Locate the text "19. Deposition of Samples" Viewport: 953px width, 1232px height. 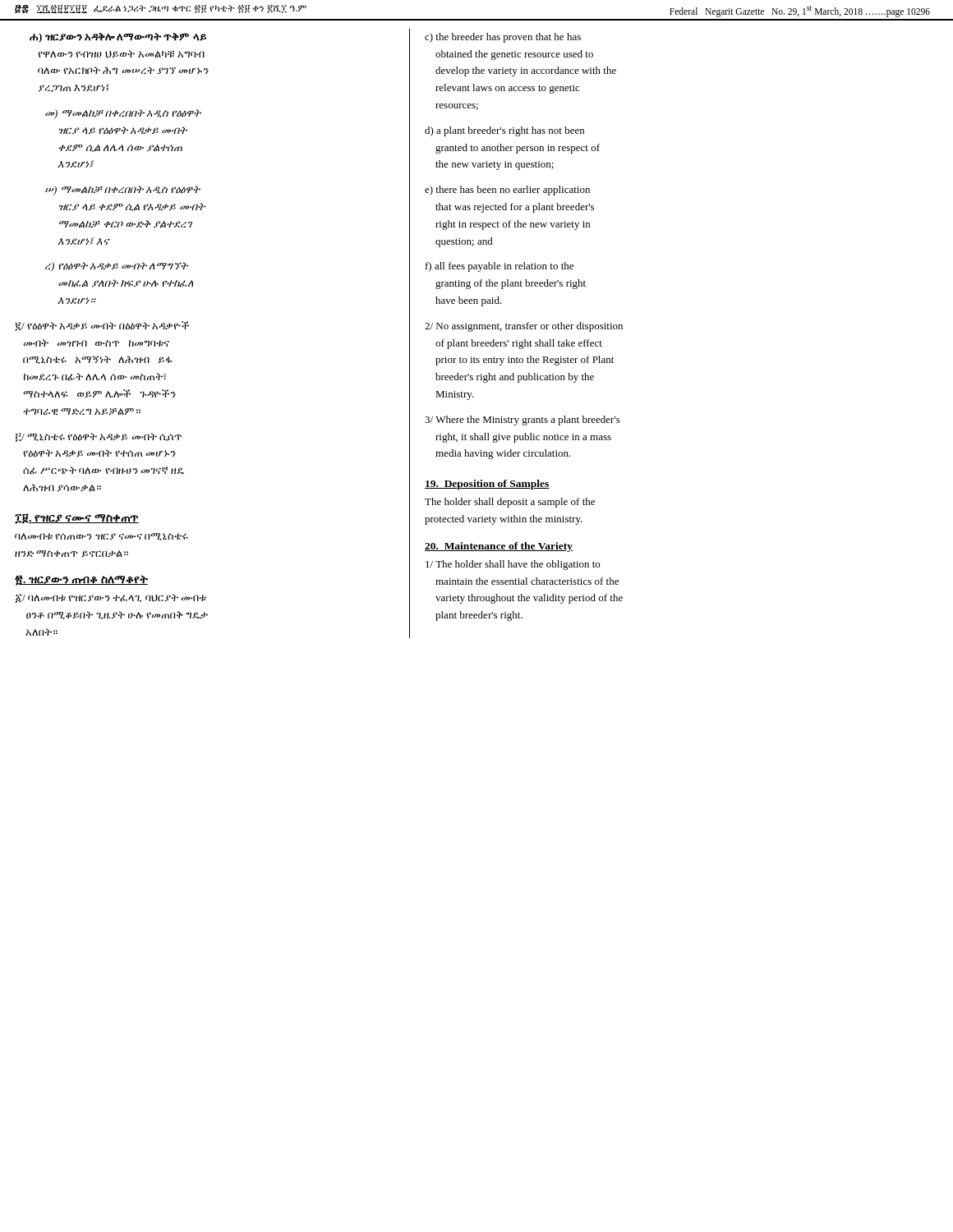click(x=487, y=483)
